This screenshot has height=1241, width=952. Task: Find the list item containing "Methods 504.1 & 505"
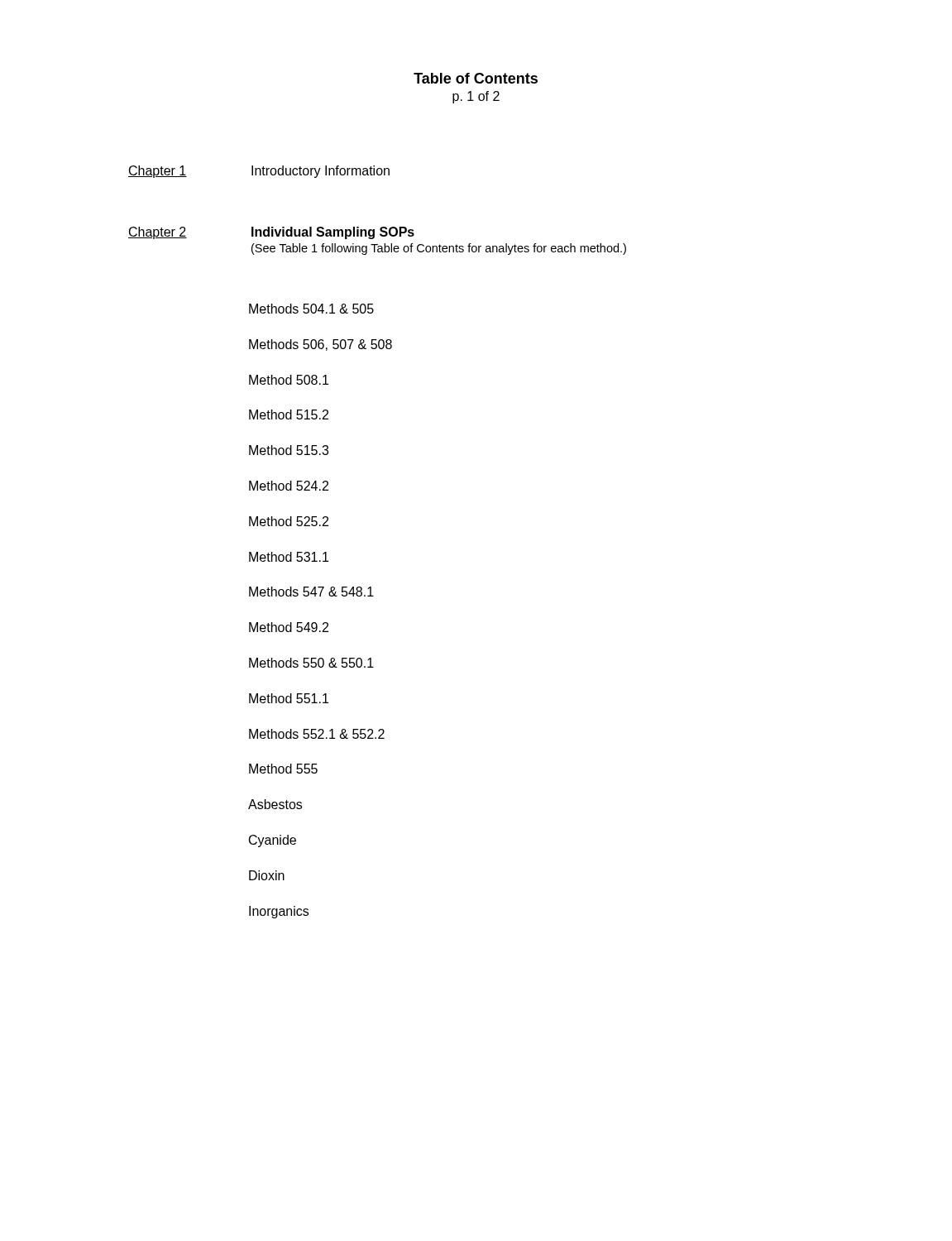pyautogui.click(x=311, y=309)
